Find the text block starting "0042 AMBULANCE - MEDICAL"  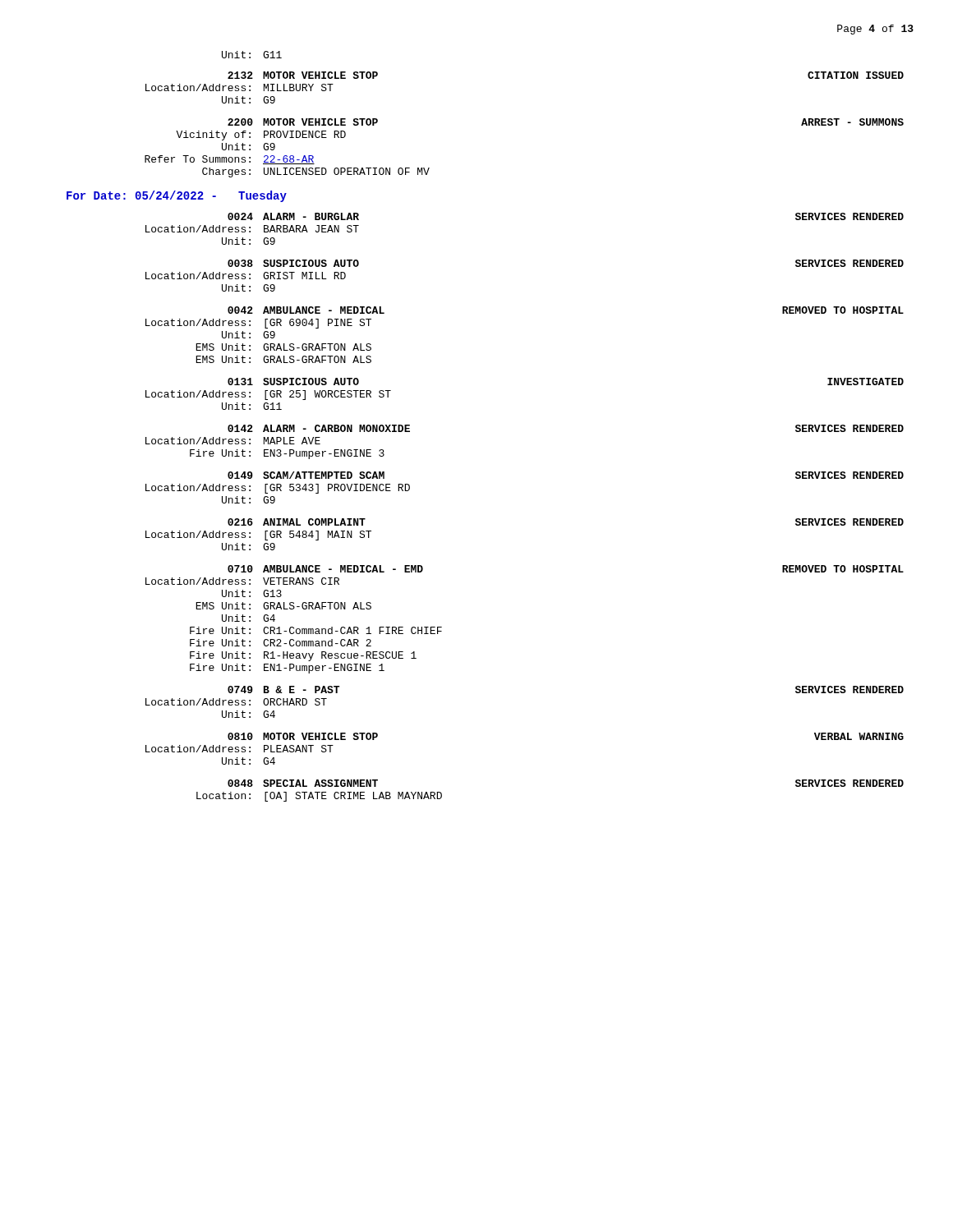click(x=237, y=310)
